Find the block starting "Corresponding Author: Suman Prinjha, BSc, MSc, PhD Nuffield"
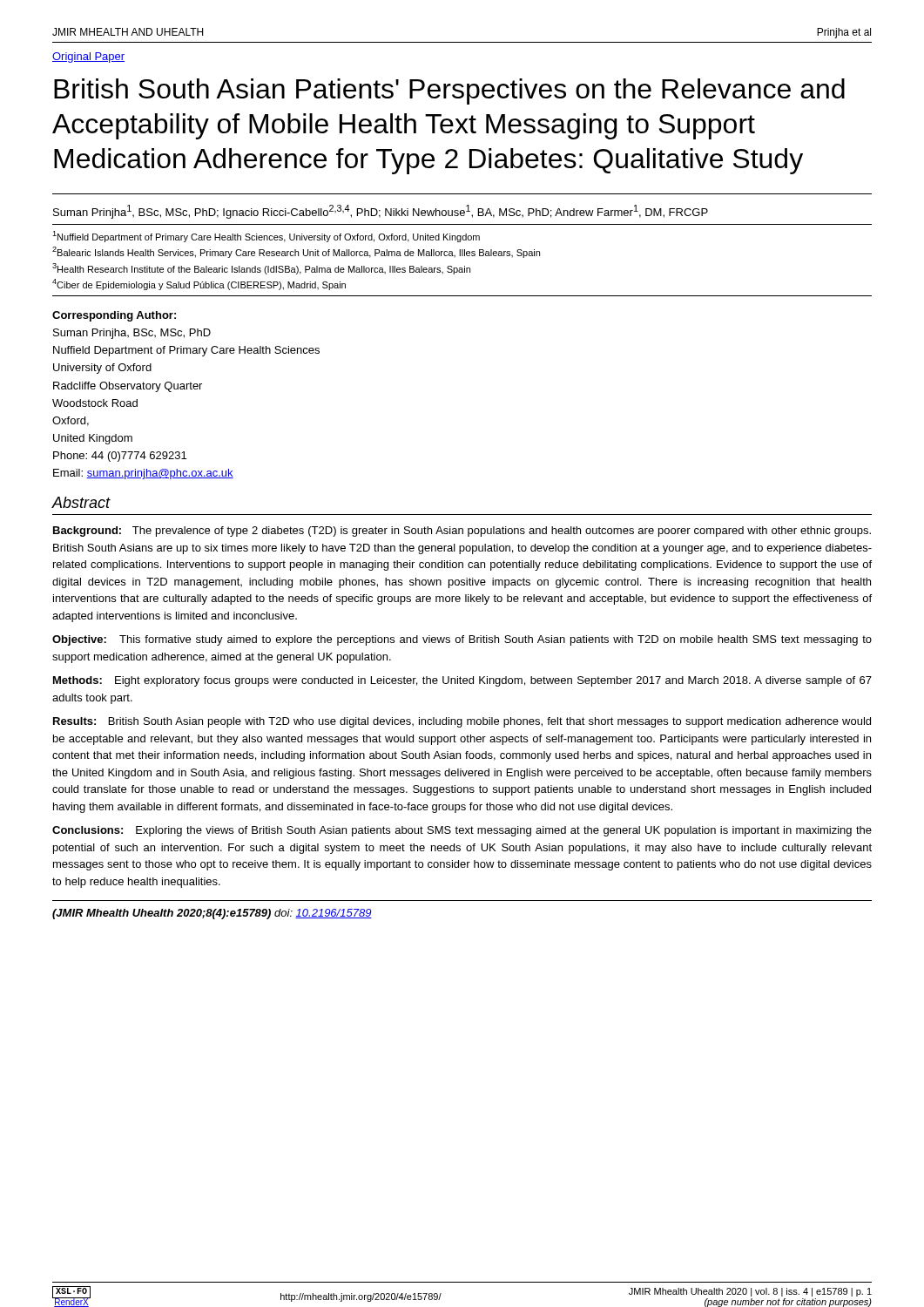924x1307 pixels. click(x=186, y=394)
